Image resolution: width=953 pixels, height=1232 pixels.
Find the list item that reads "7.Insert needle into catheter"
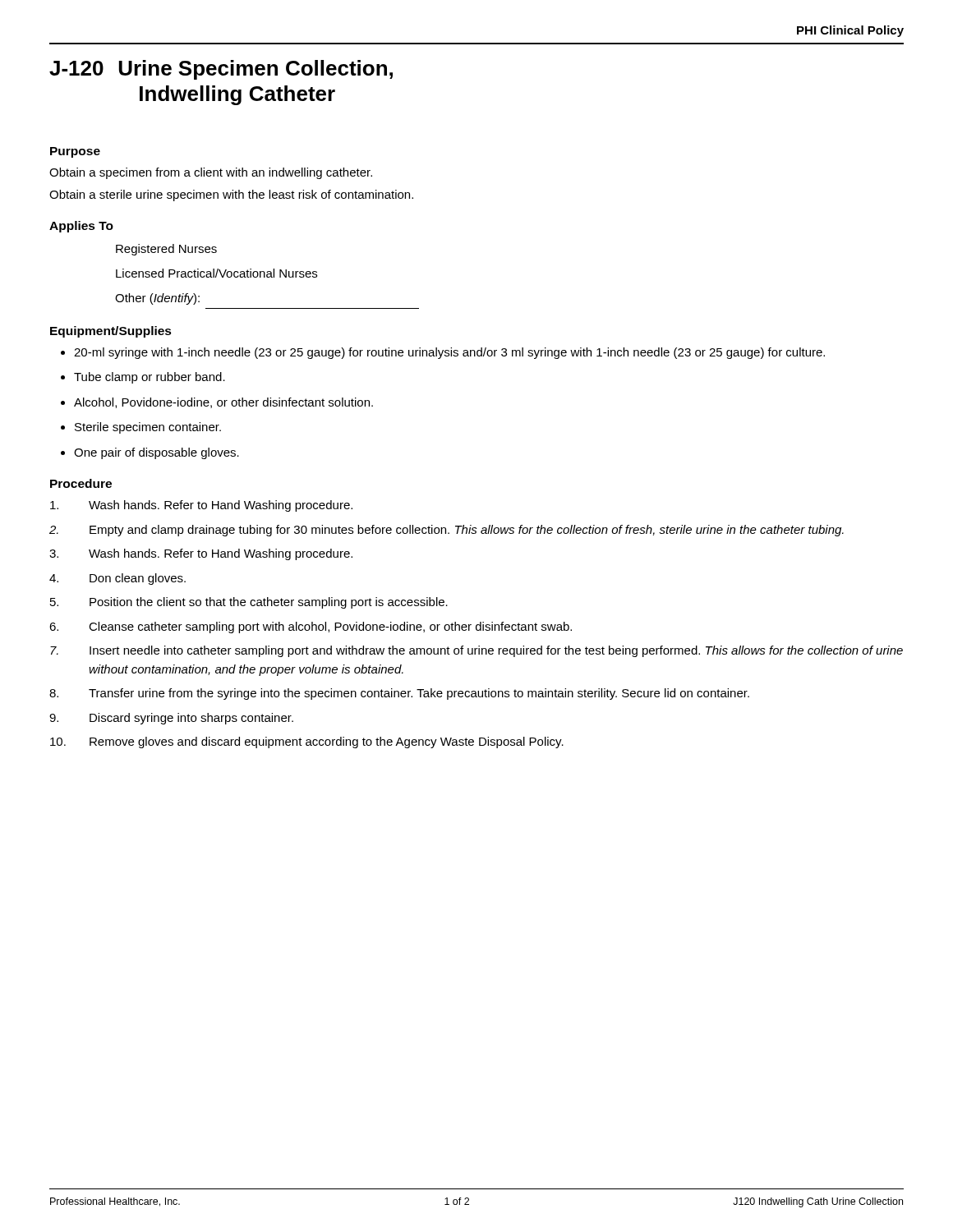coord(476,660)
